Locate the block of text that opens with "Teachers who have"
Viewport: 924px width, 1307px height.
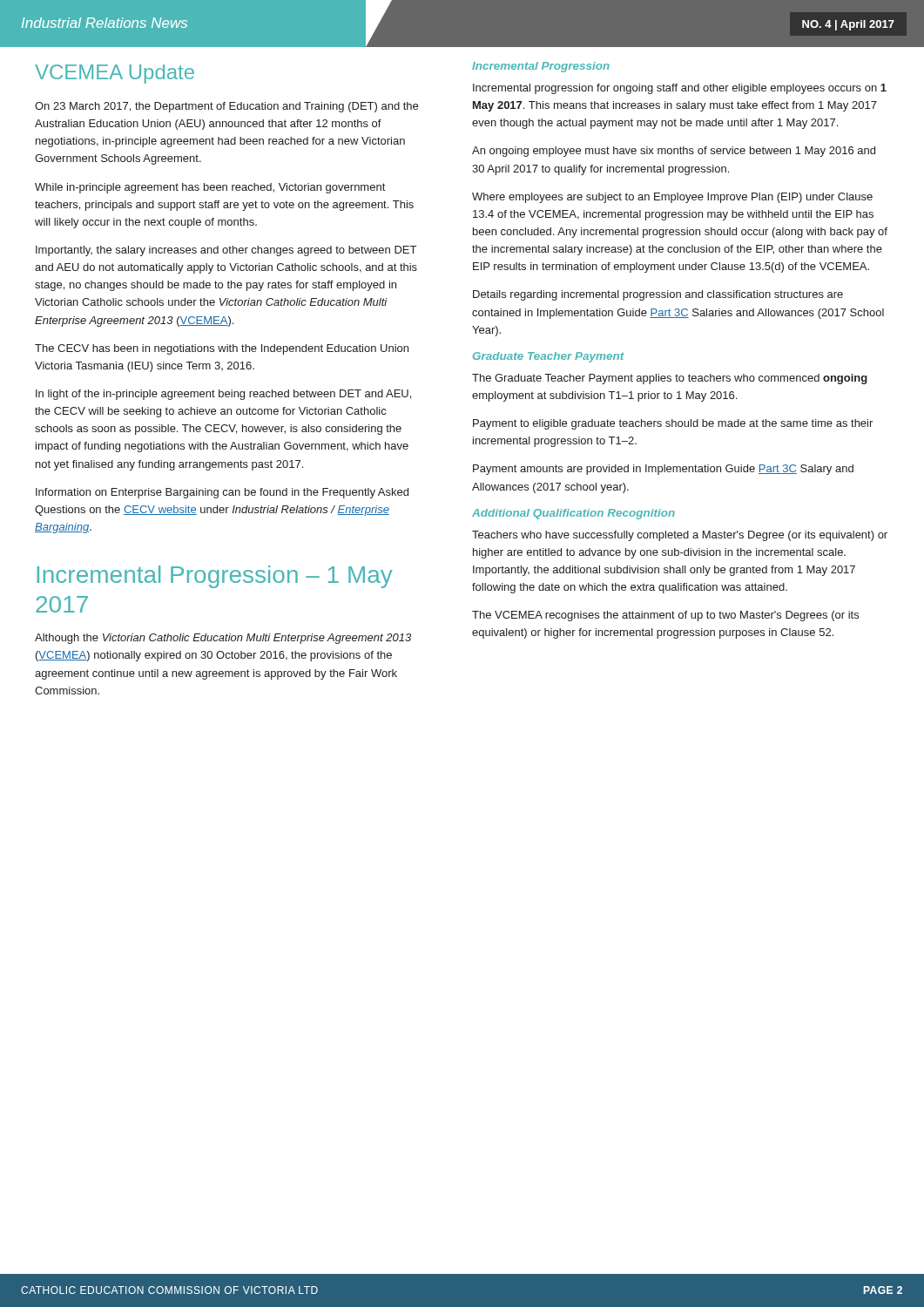click(680, 561)
